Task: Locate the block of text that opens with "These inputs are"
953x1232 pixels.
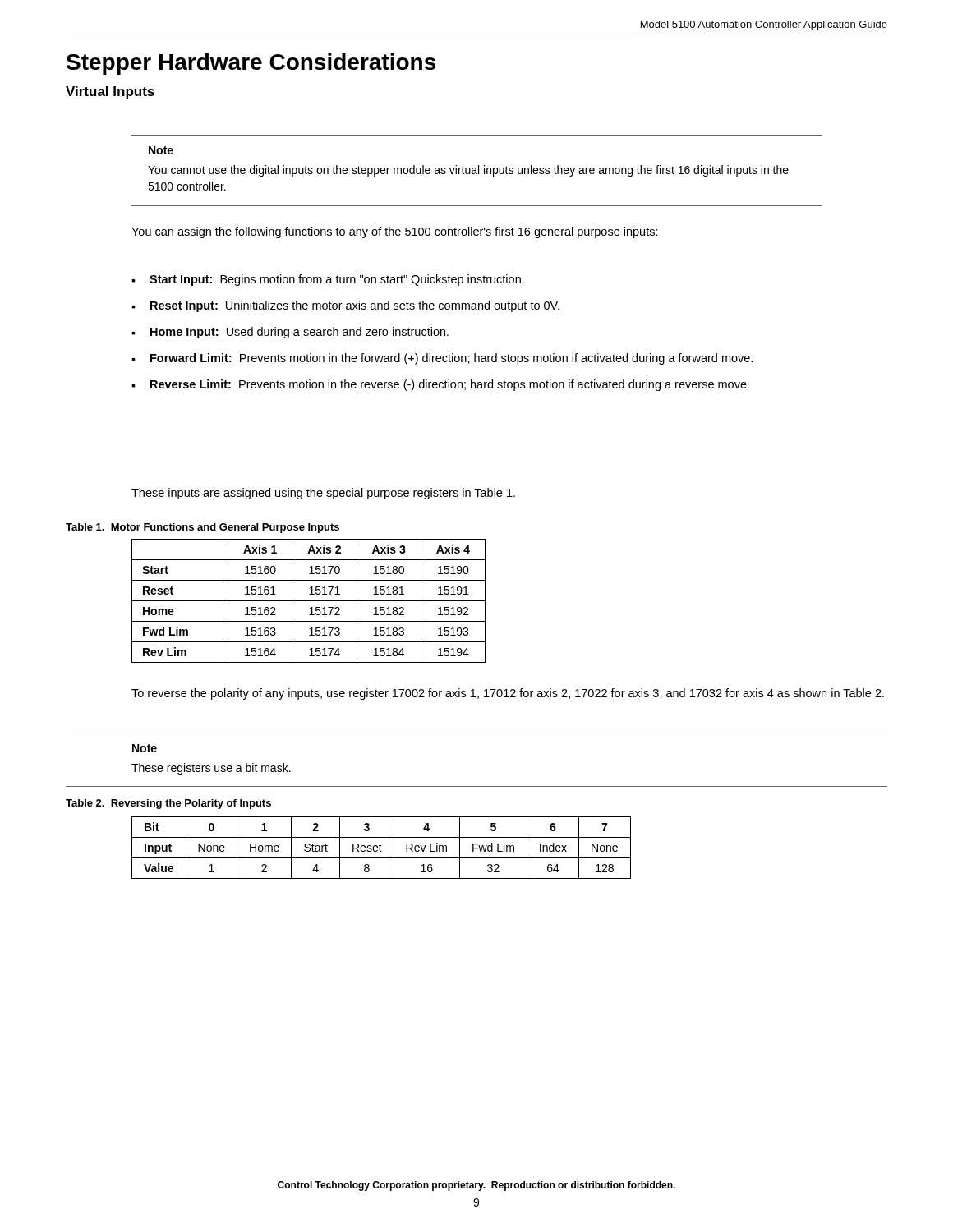Action: pos(324,493)
